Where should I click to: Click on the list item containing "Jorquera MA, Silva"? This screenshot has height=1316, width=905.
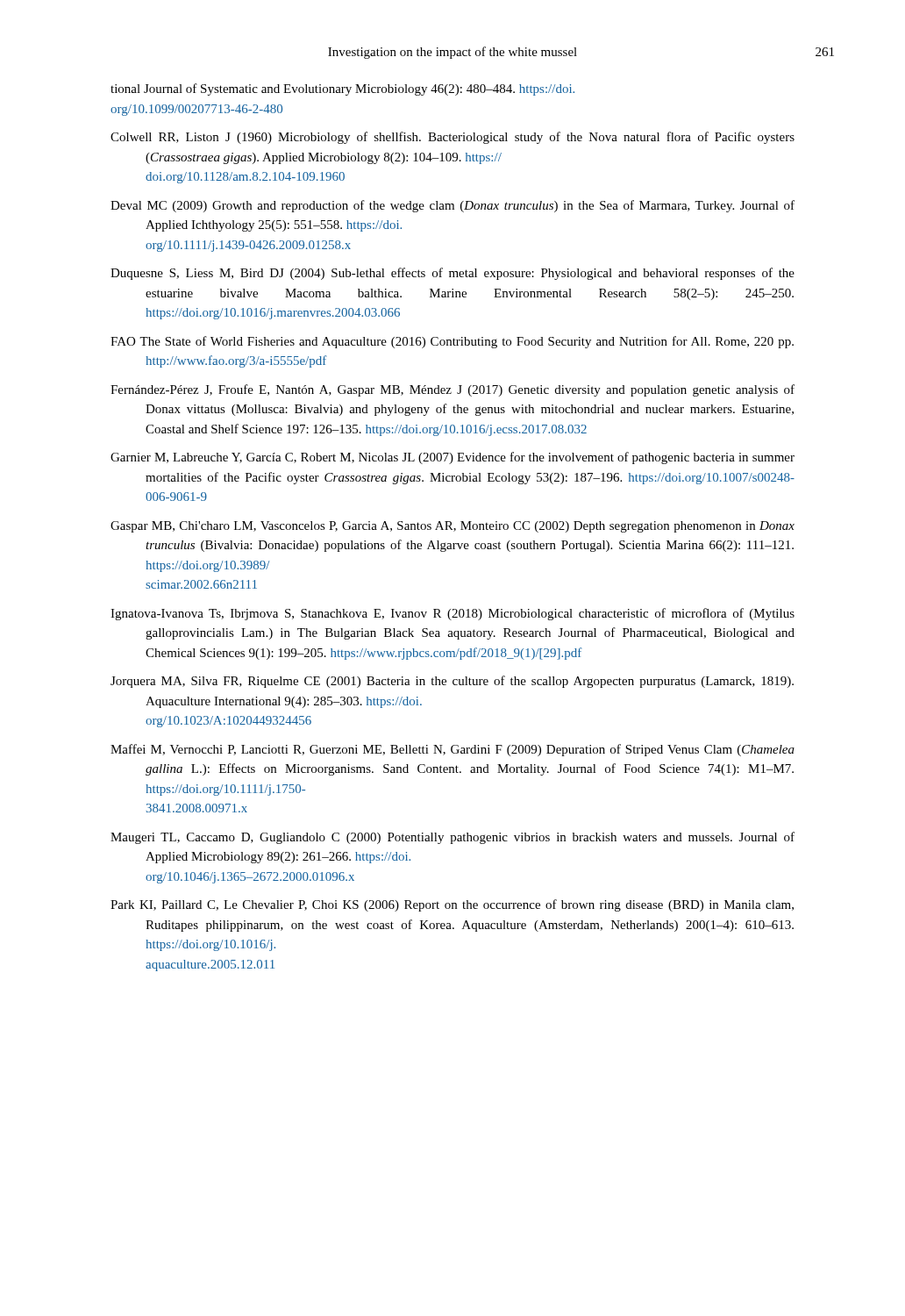(x=452, y=682)
